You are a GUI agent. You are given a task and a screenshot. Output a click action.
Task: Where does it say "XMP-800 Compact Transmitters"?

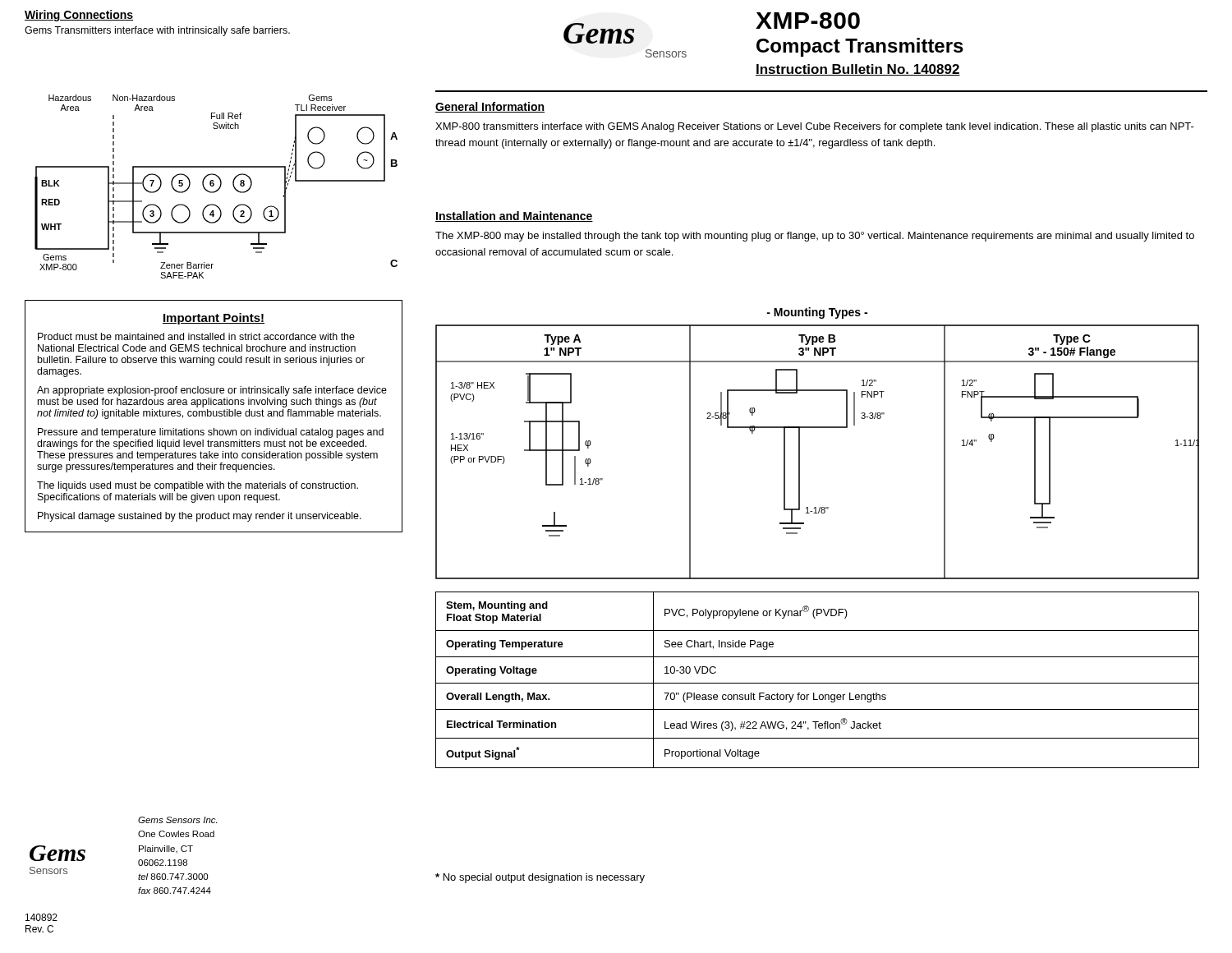pyautogui.click(x=808, y=21)
